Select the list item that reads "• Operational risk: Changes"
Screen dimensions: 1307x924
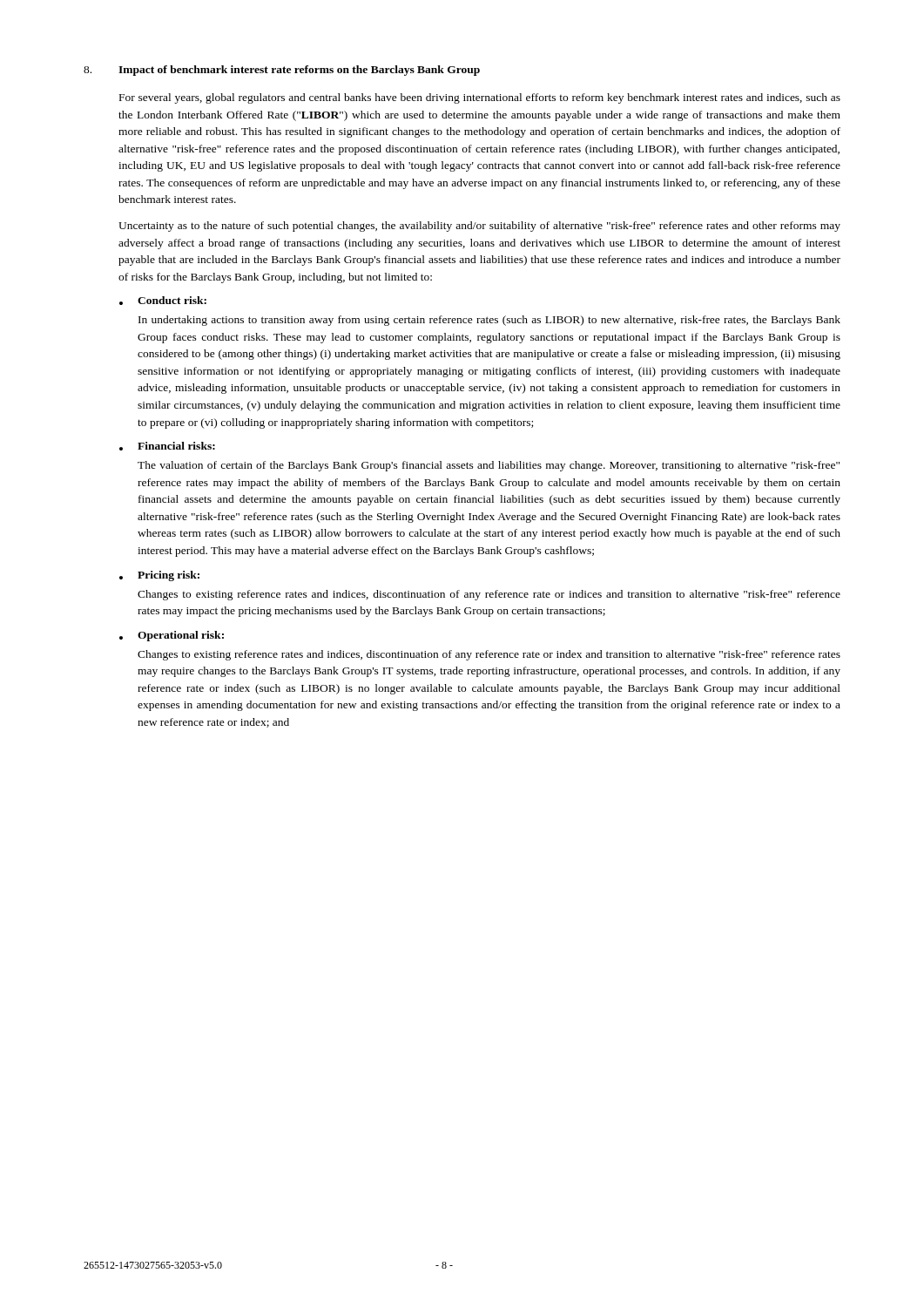coord(479,679)
